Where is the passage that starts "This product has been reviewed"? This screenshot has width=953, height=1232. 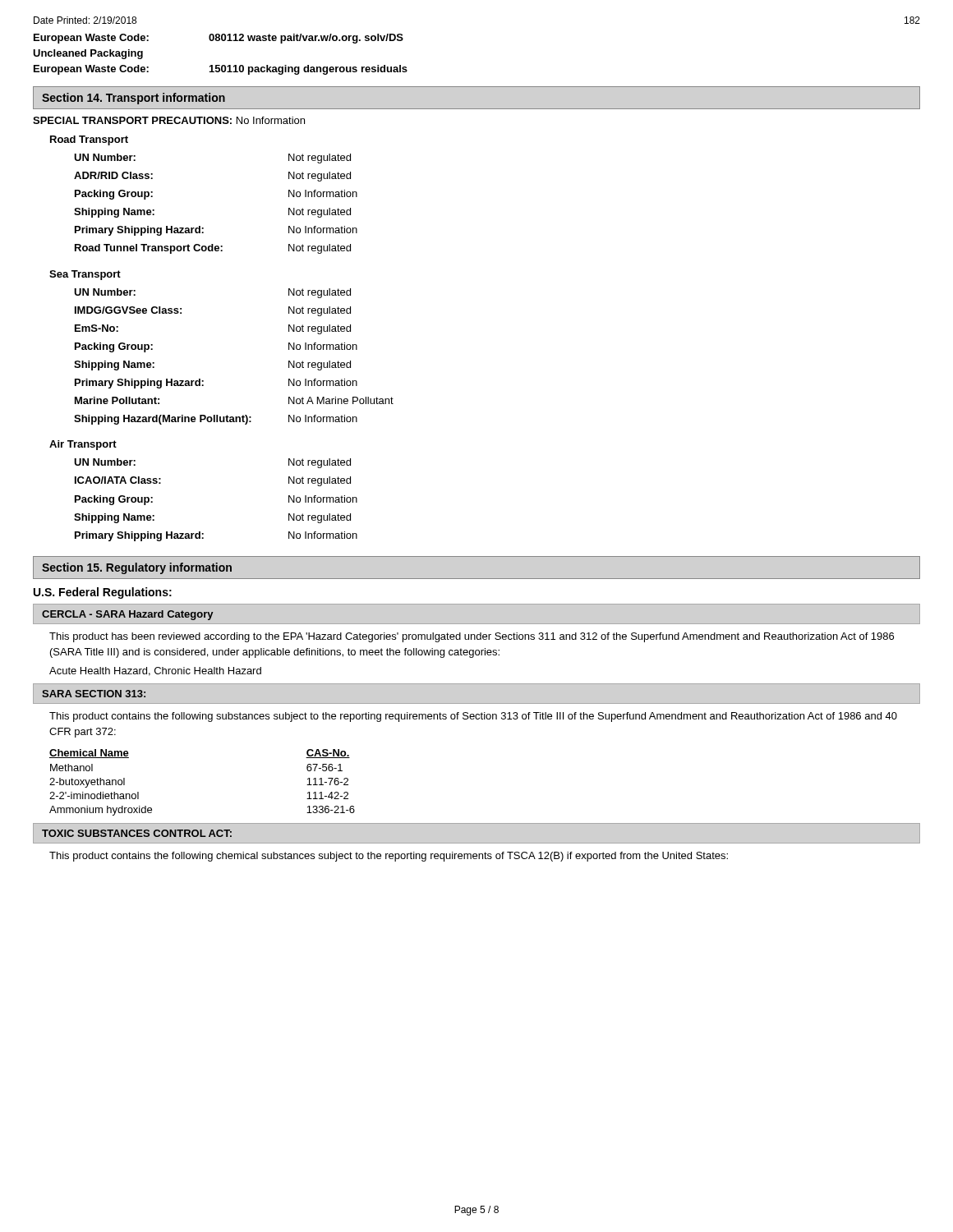pos(472,644)
